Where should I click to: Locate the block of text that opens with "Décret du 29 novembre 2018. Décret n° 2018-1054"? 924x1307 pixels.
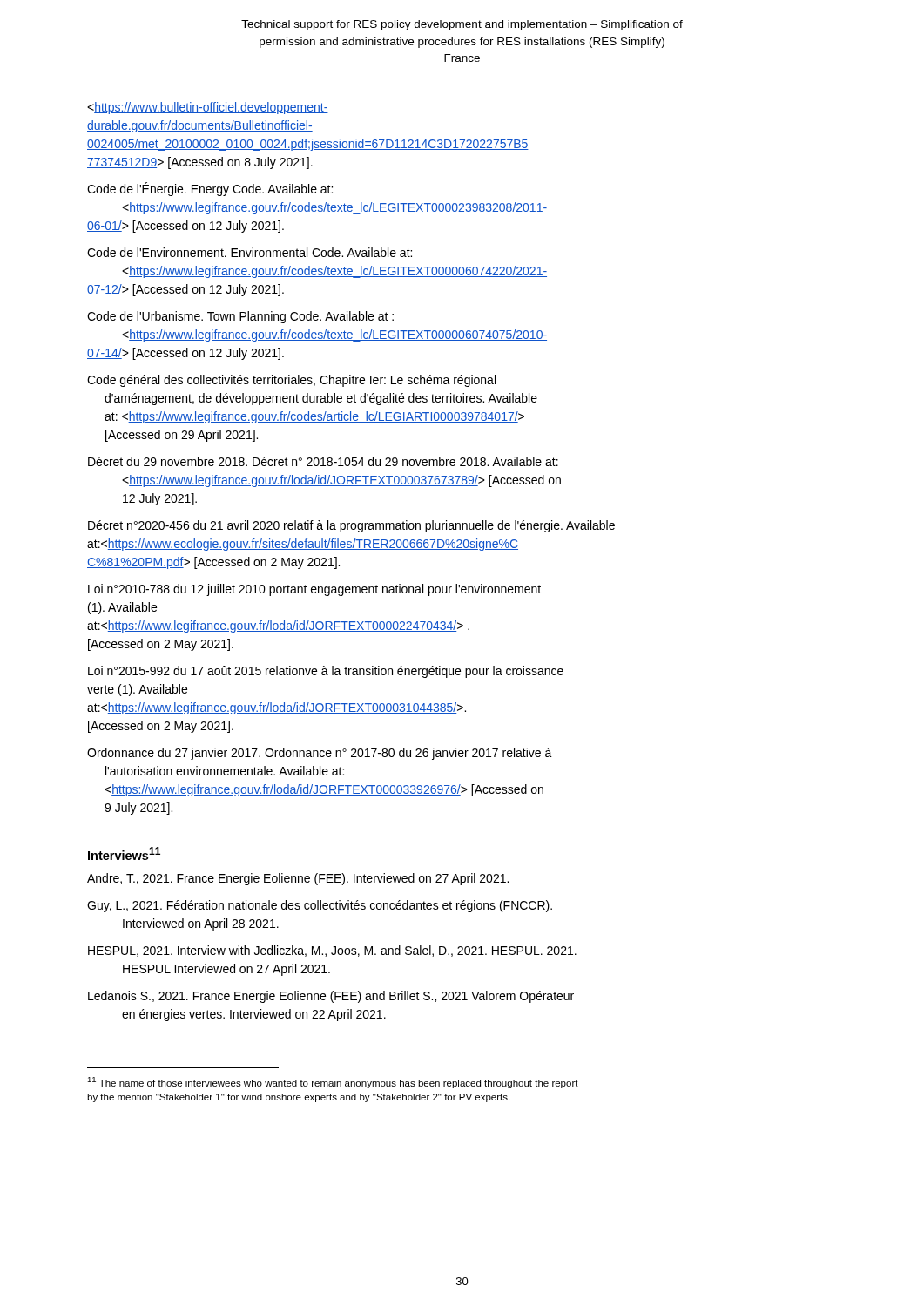[x=462, y=480]
